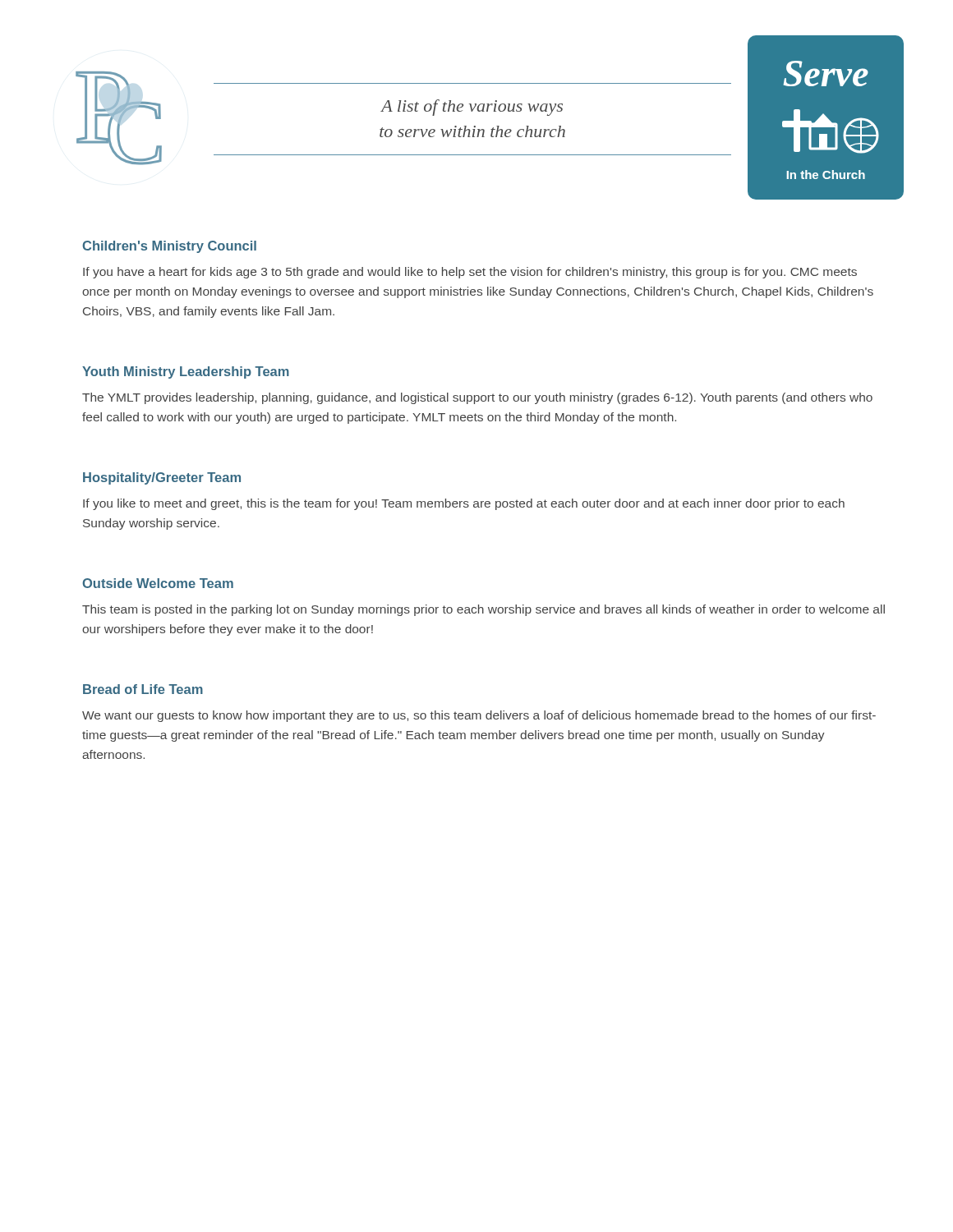Point to the region starting "This team is"
This screenshot has height=1232, width=953.
tap(484, 619)
